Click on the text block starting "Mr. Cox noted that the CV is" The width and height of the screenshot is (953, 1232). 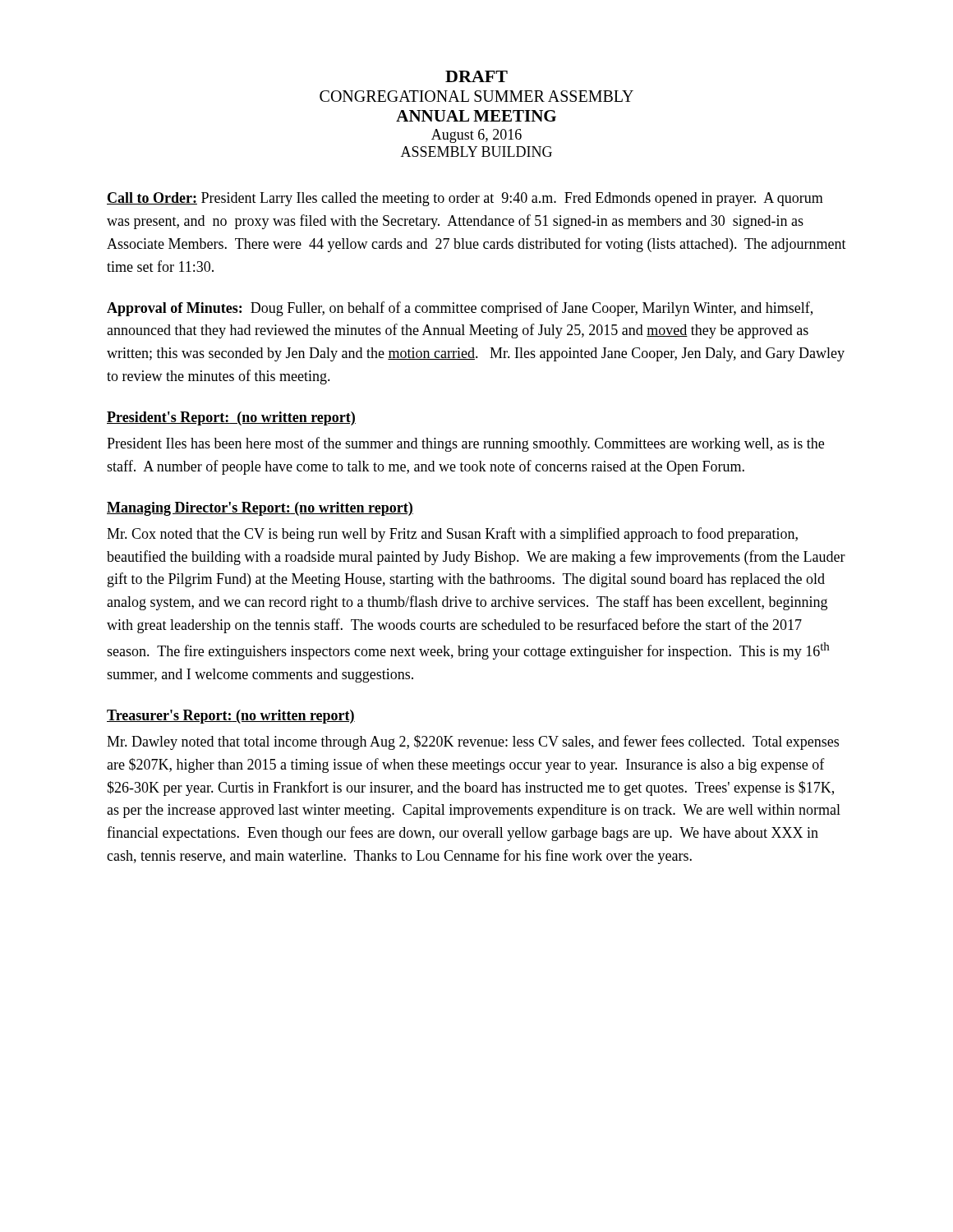(x=476, y=605)
